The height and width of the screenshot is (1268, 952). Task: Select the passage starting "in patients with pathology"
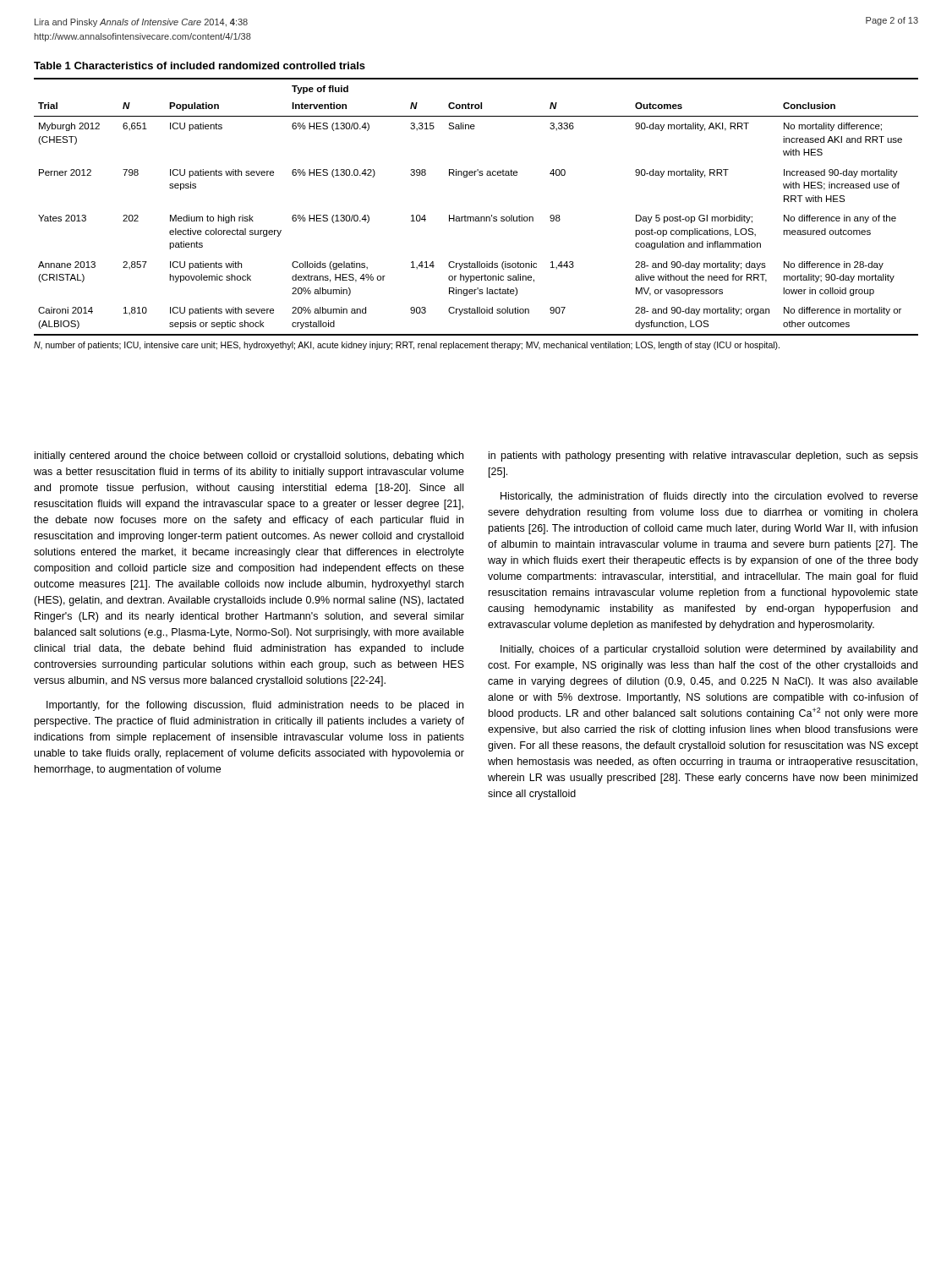click(703, 625)
